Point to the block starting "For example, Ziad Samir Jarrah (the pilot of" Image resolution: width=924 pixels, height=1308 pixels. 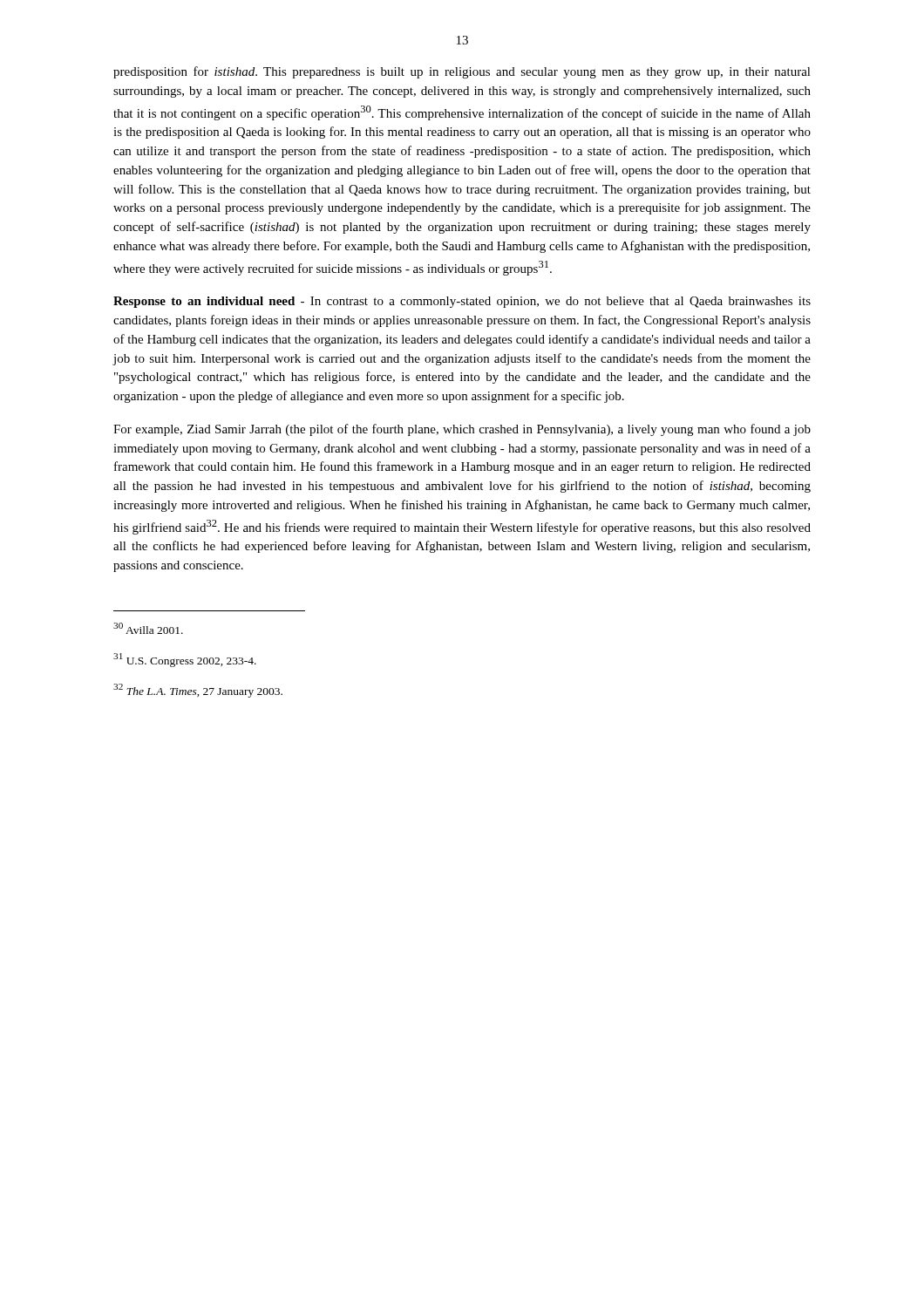tap(462, 498)
